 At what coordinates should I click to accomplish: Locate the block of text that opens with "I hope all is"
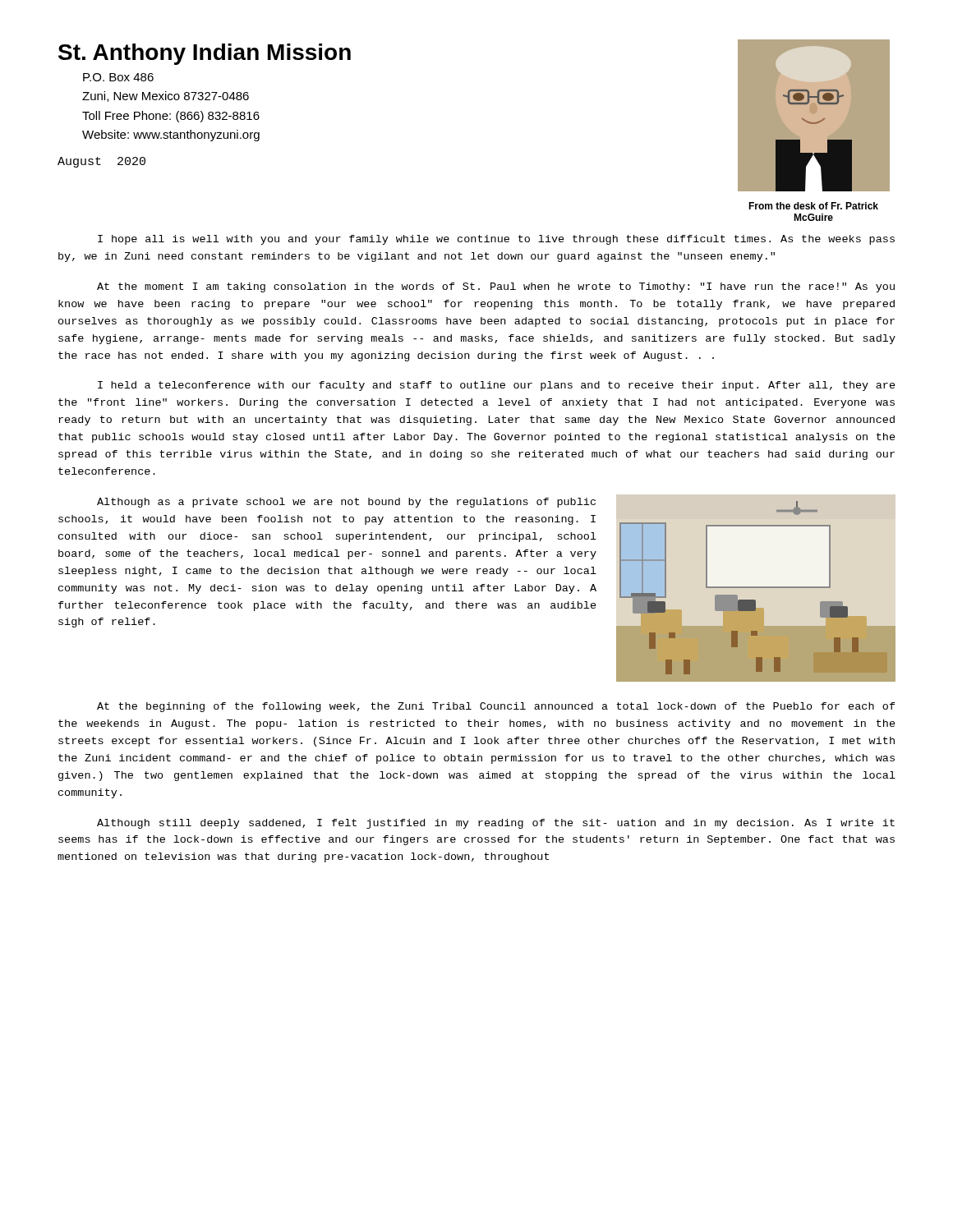(476, 248)
